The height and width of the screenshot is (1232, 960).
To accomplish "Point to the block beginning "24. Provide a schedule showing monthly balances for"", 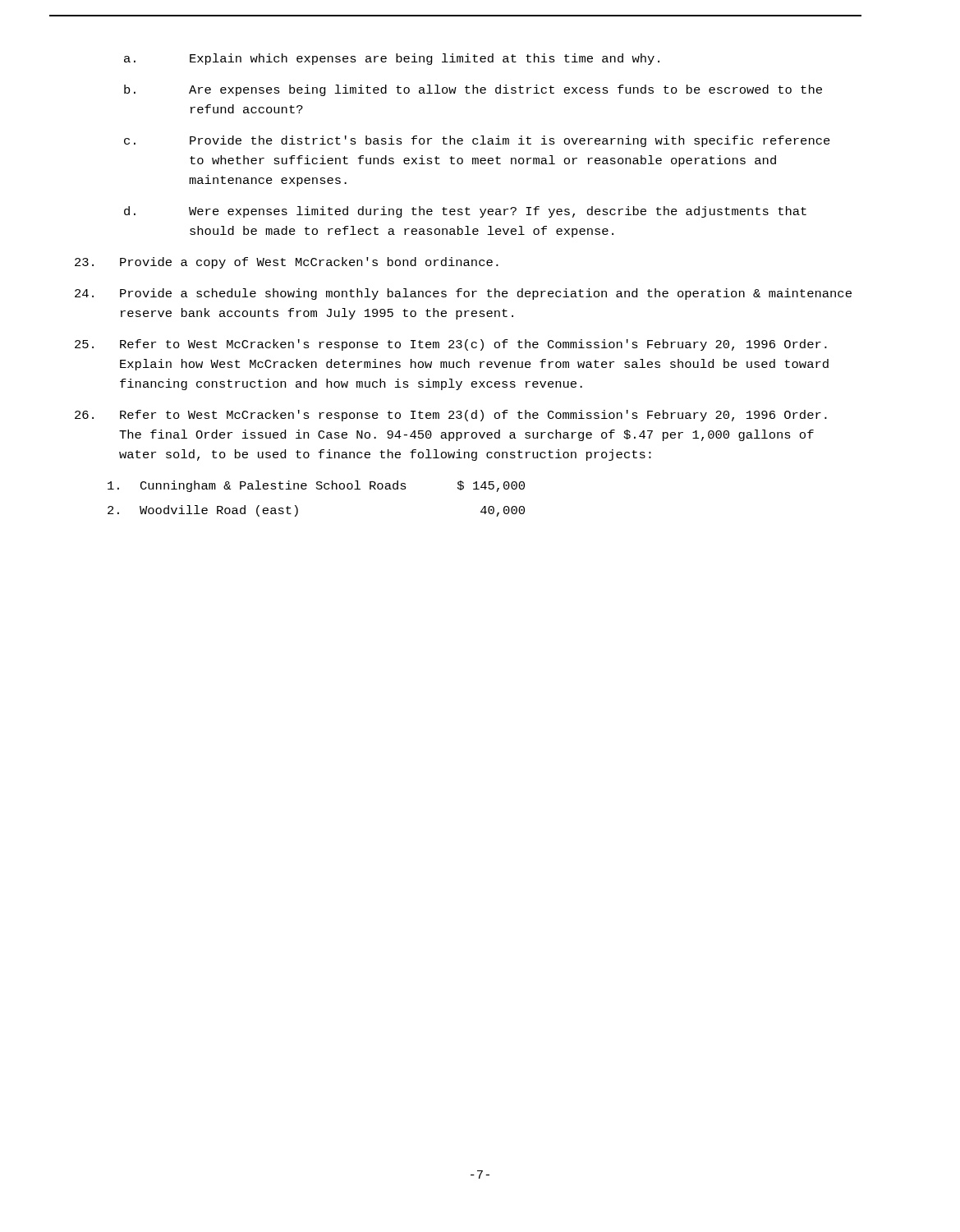I will click(464, 304).
